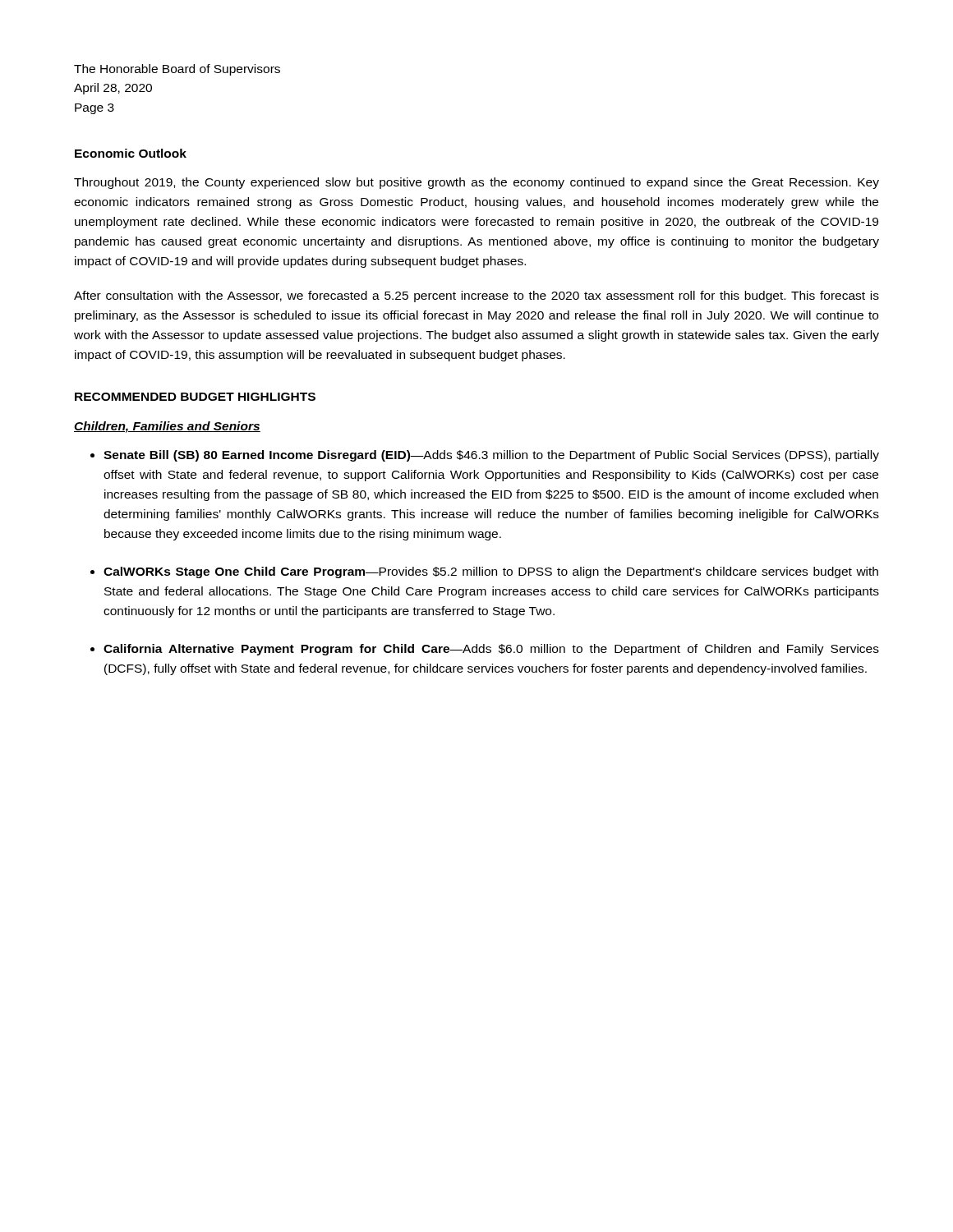Find the section header that says "RECOMMENDED BUDGET HIGHLIGHTS"
The width and height of the screenshot is (953, 1232).
point(195,396)
